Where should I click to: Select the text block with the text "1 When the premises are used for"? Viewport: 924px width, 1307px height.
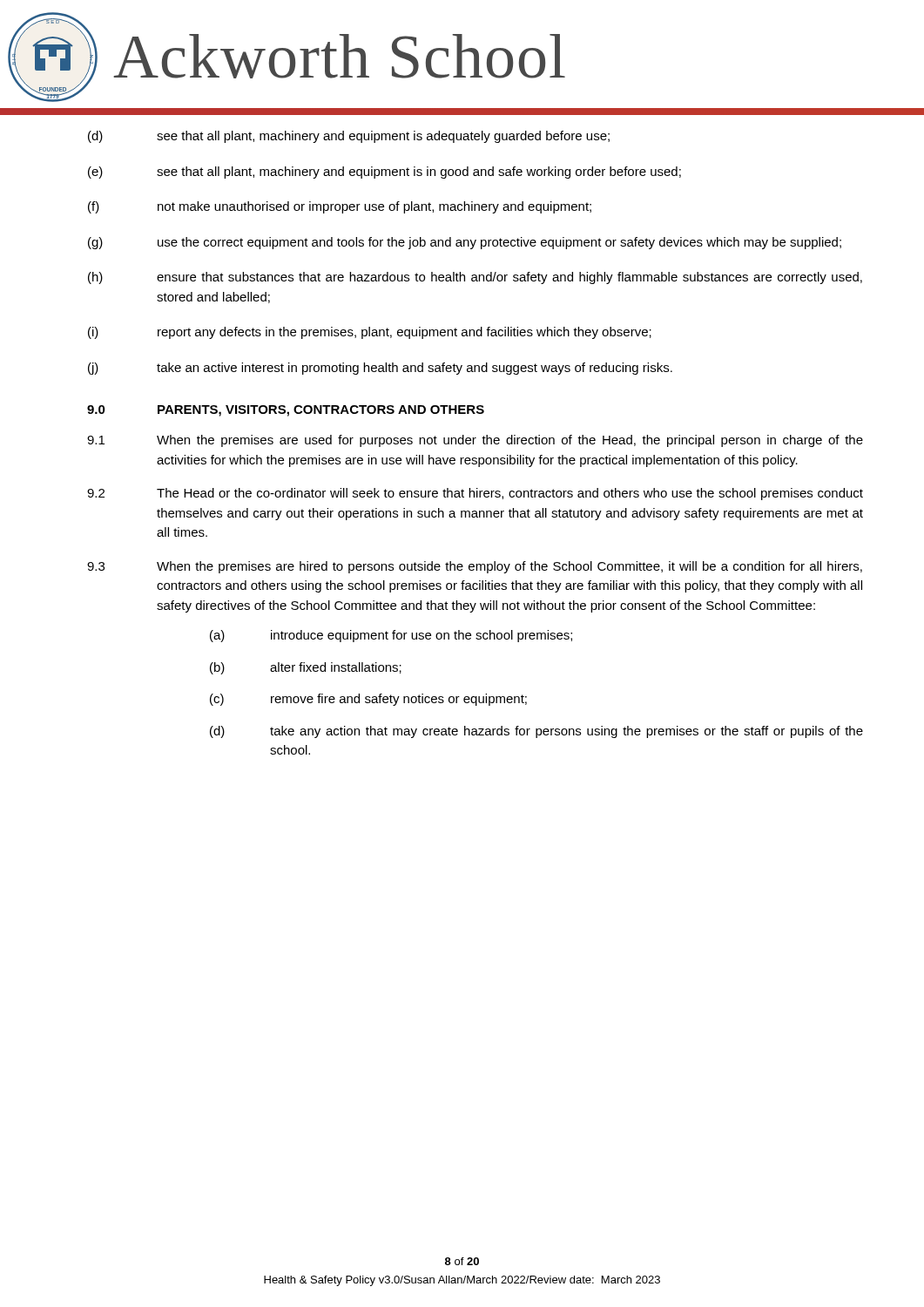point(471,450)
